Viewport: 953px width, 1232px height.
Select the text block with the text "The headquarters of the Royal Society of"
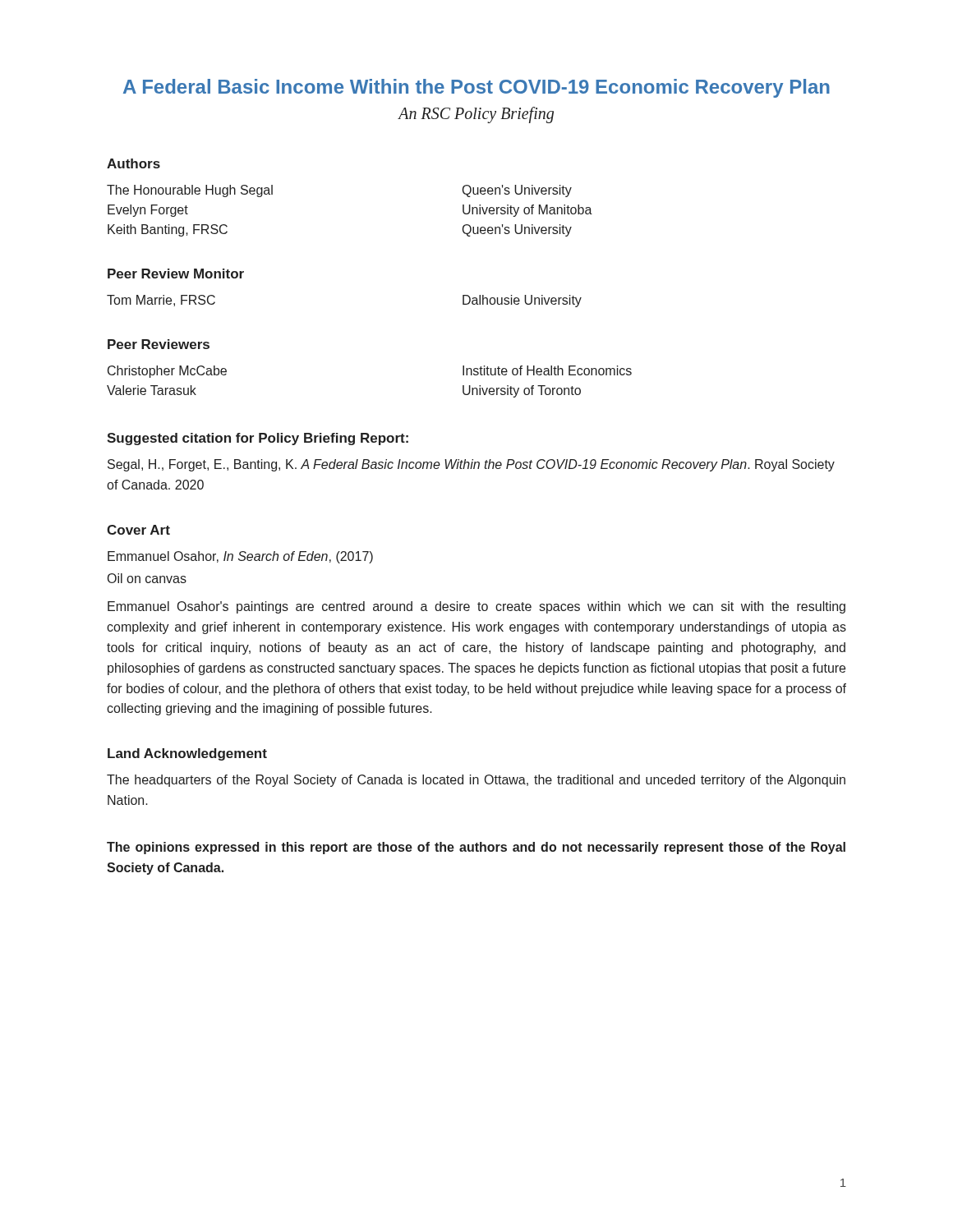[x=476, y=790]
